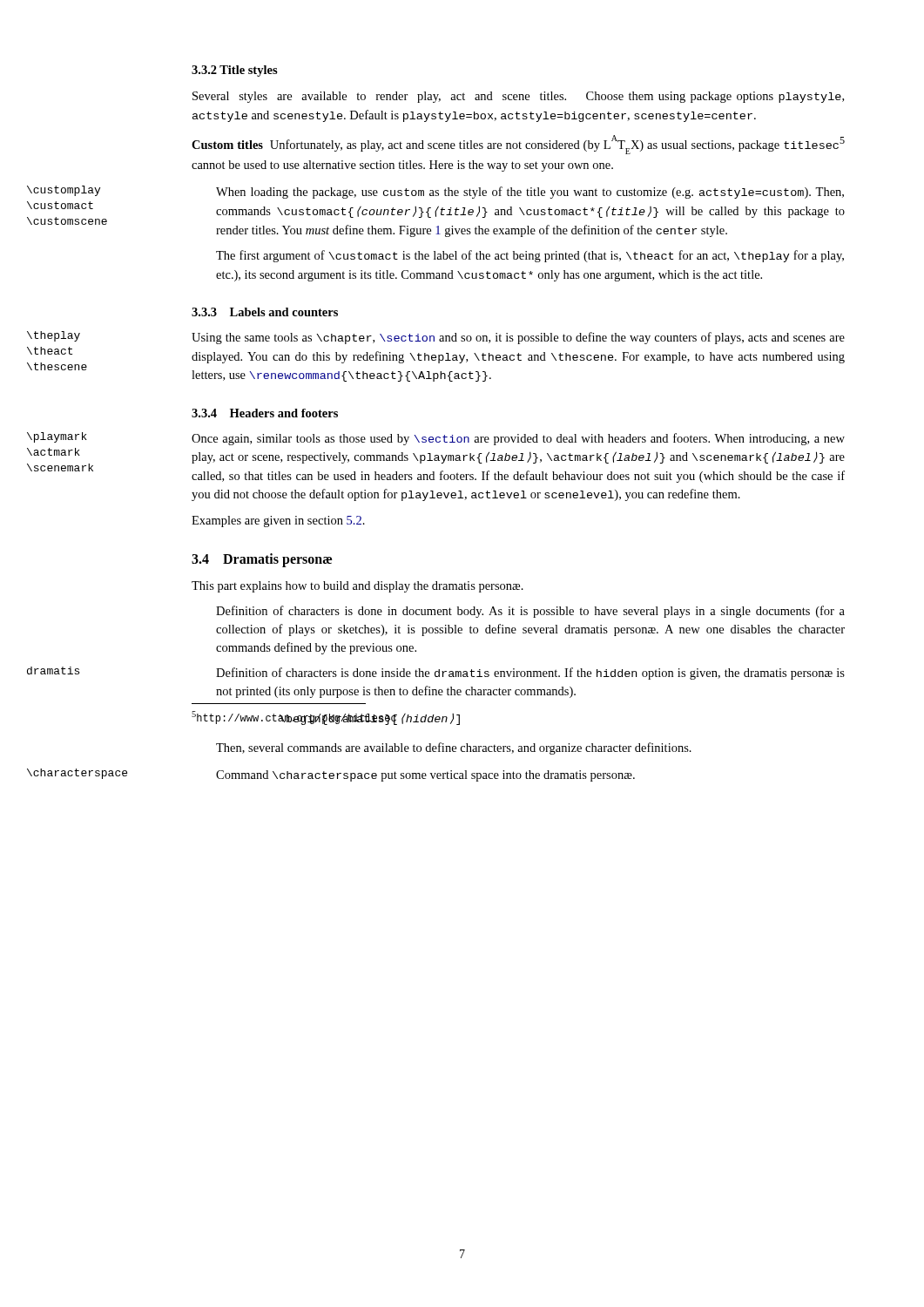
Task: Click on the text block with the text "\characterspace Command \characterspace put some vertical space"
Action: click(x=518, y=775)
